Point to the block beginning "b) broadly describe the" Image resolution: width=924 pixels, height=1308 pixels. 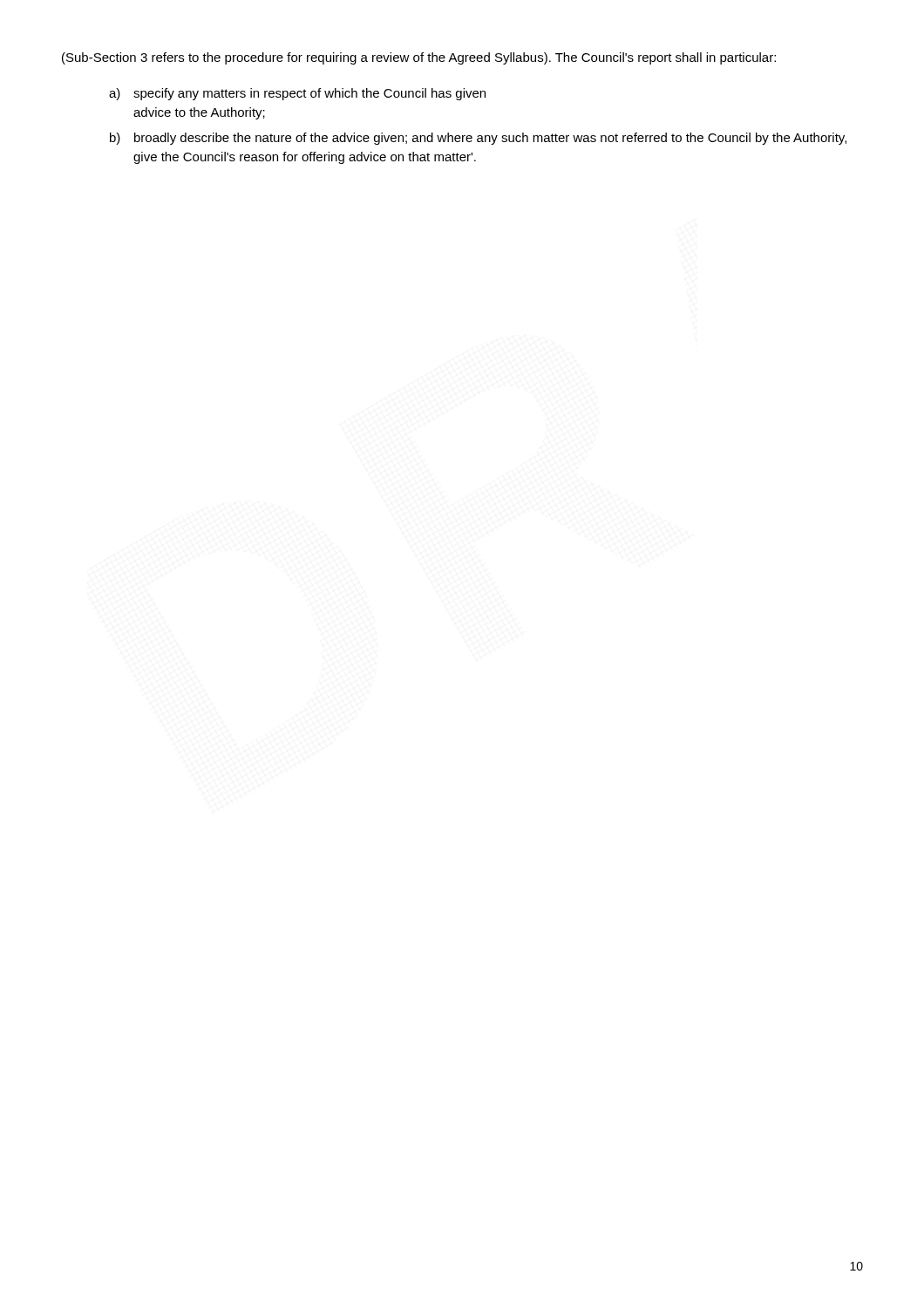tap(486, 147)
